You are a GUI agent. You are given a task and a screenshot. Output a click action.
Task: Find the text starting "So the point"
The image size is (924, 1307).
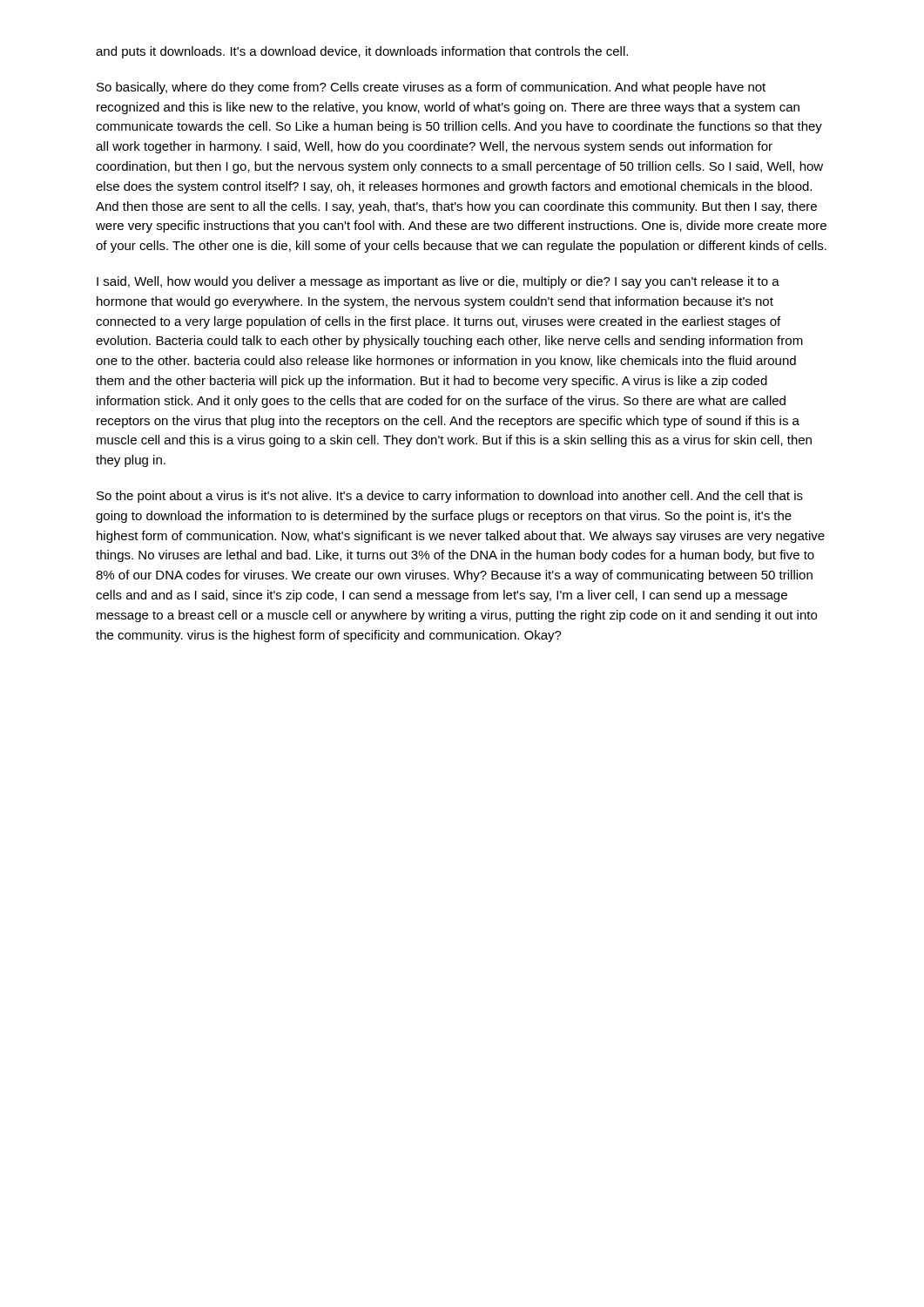click(460, 565)
